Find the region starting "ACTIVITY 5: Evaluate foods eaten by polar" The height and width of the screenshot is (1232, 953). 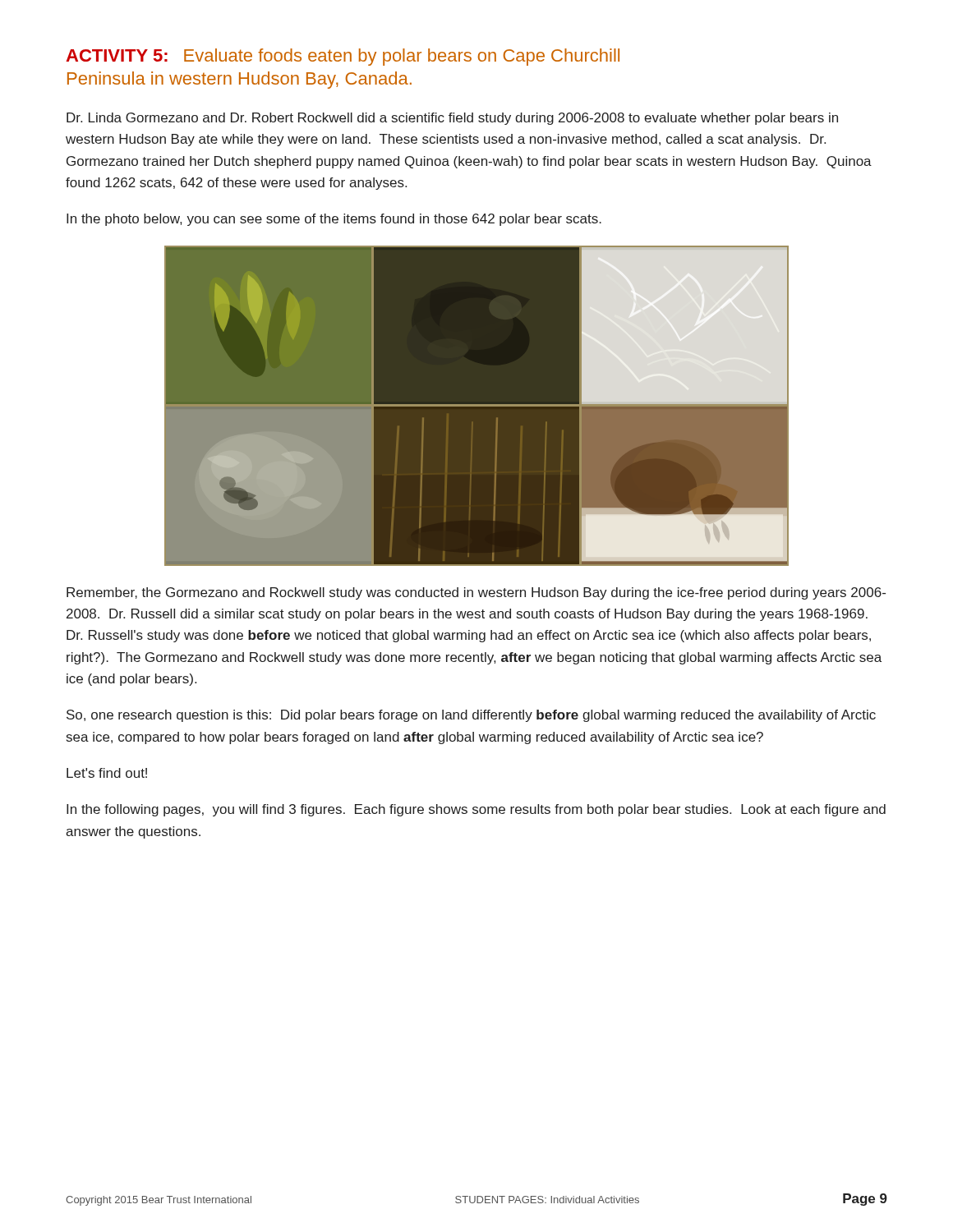476,67
